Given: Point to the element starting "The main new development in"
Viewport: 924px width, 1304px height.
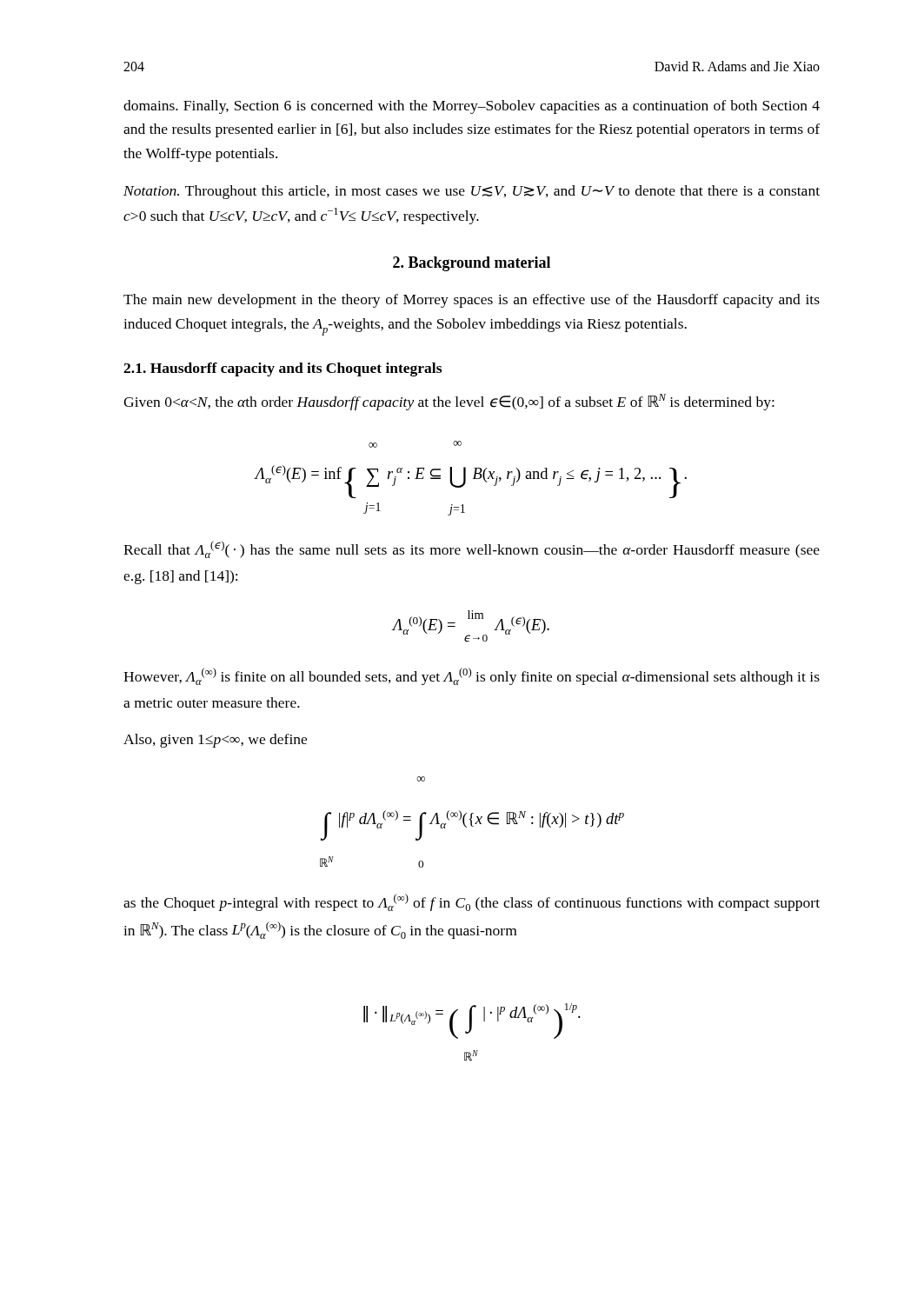Looking at the screenshot, I should coord(472,313).
